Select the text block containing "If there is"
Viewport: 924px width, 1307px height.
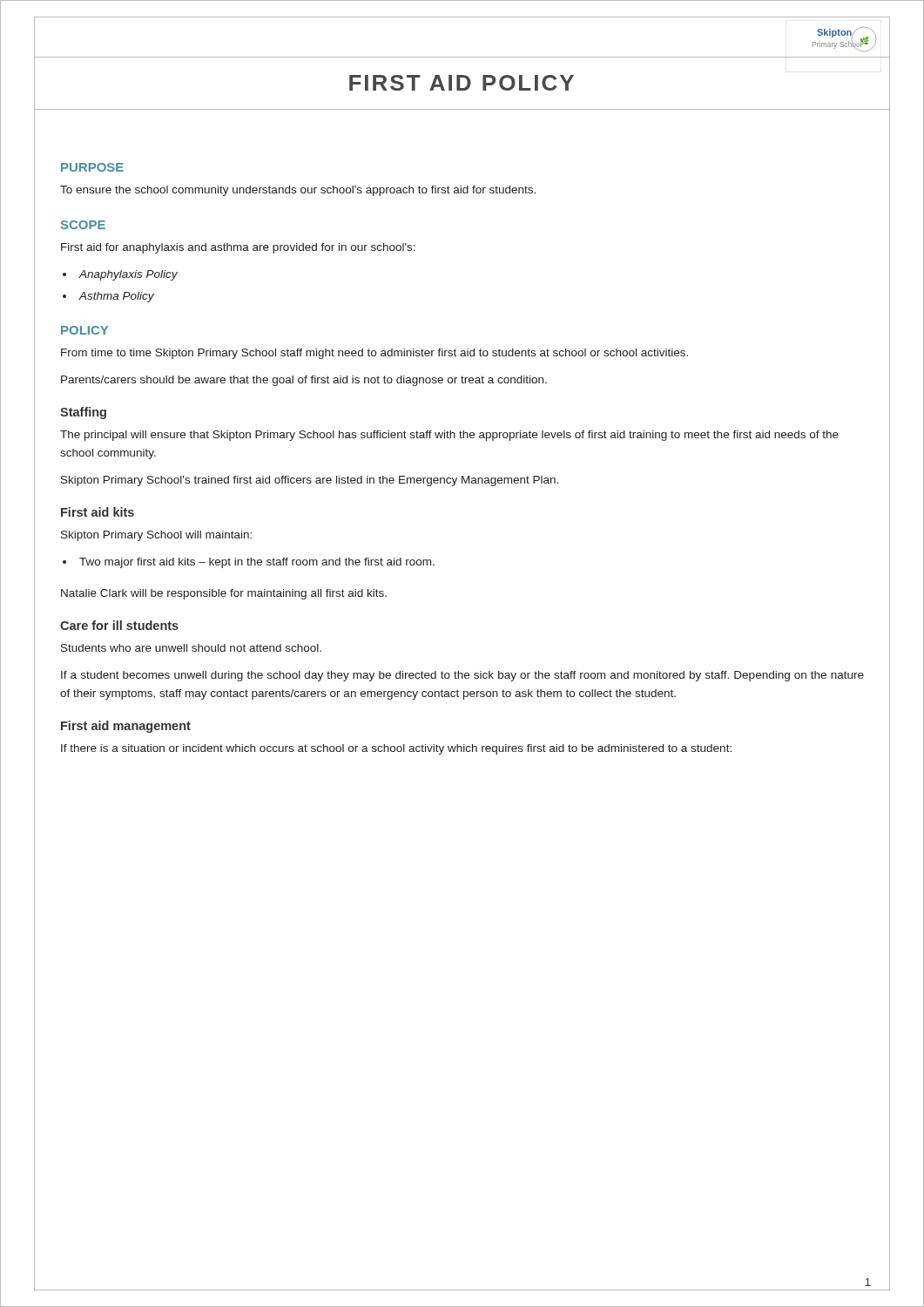coord(396,748)
